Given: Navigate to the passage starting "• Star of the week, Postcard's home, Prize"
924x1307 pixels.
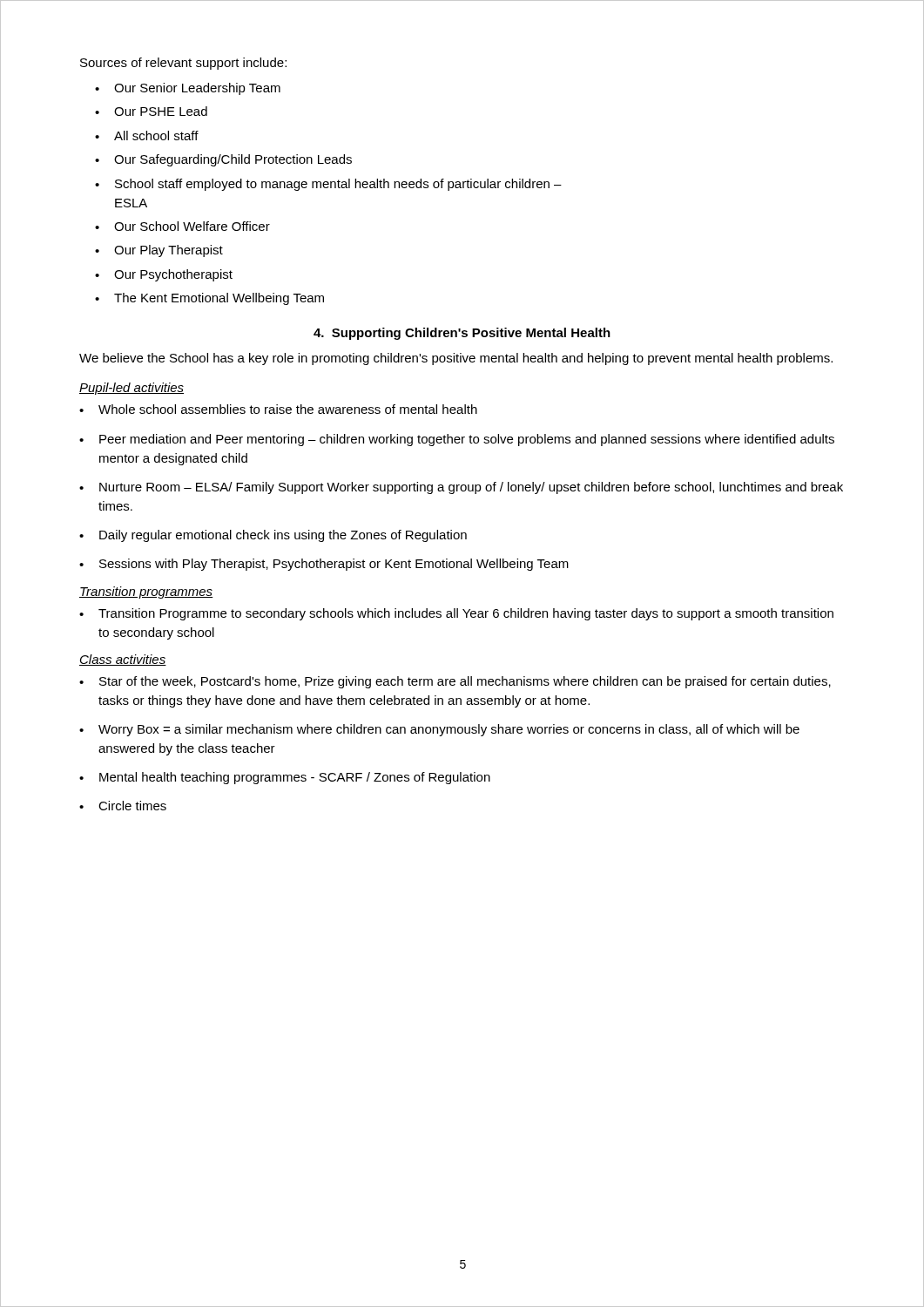Looking at the screenshot, I should [462, 691].
